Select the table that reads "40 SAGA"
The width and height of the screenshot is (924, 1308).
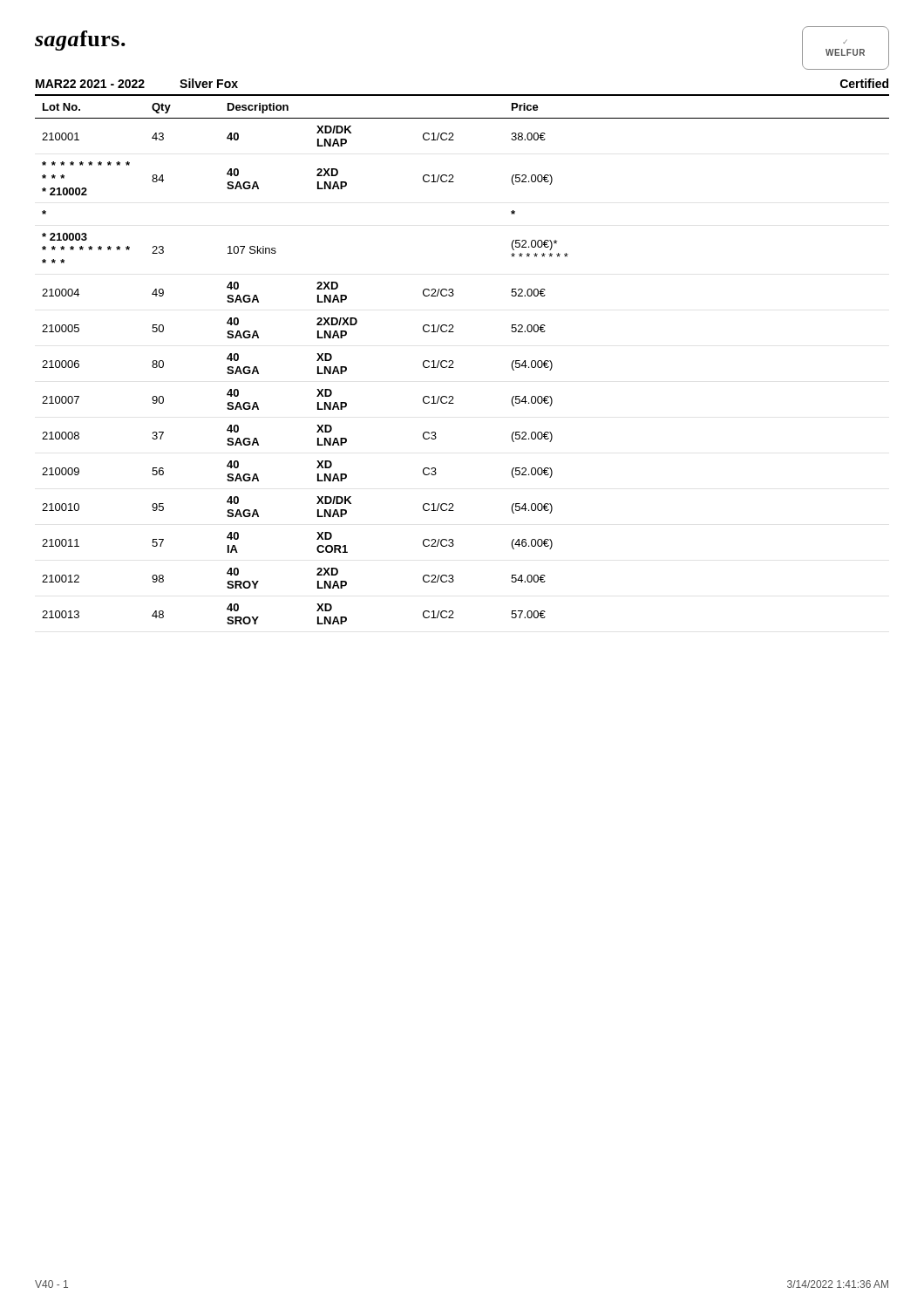(462, 363)
